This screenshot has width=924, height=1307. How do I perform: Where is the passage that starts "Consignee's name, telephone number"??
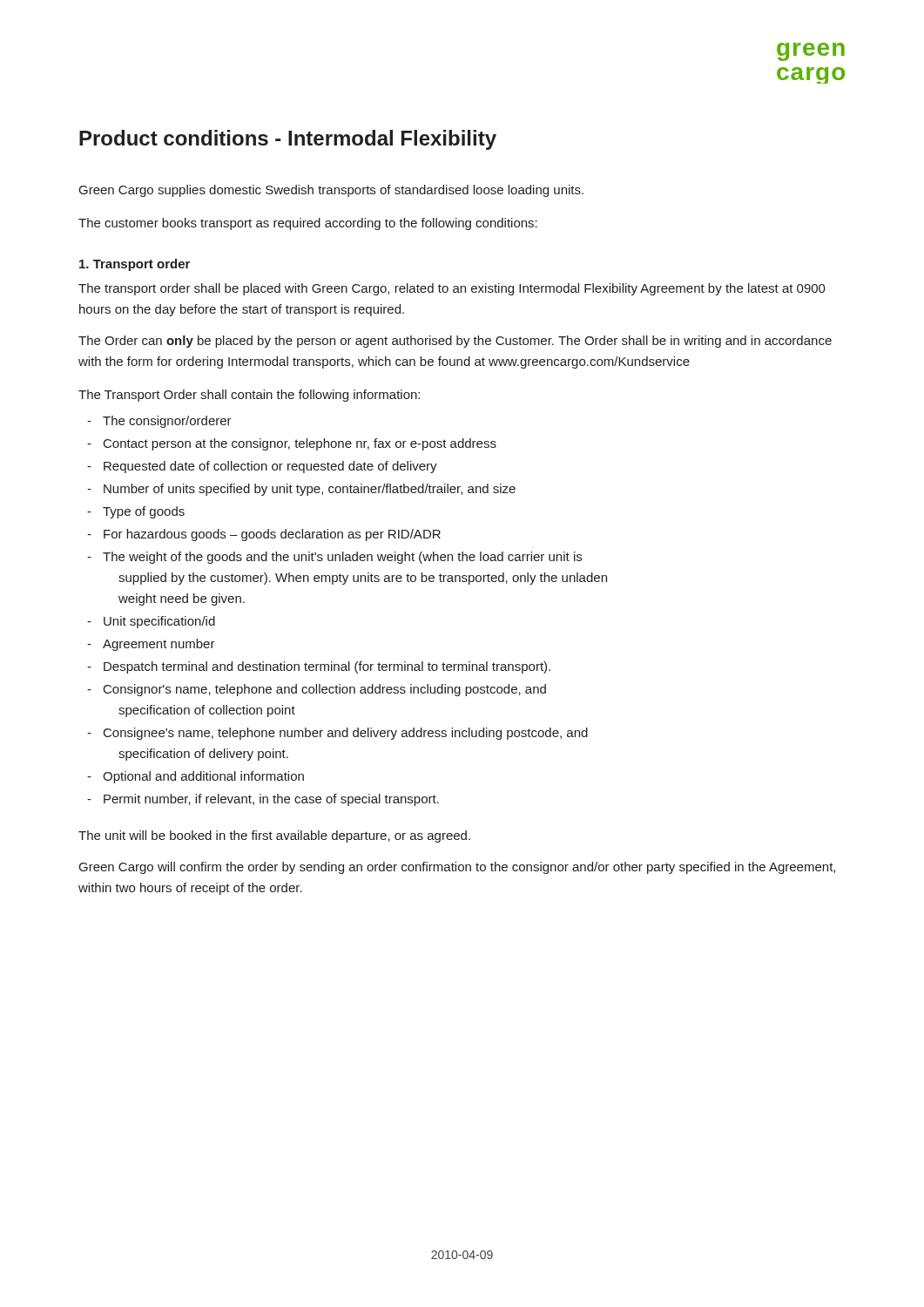[x=345, y=744]
